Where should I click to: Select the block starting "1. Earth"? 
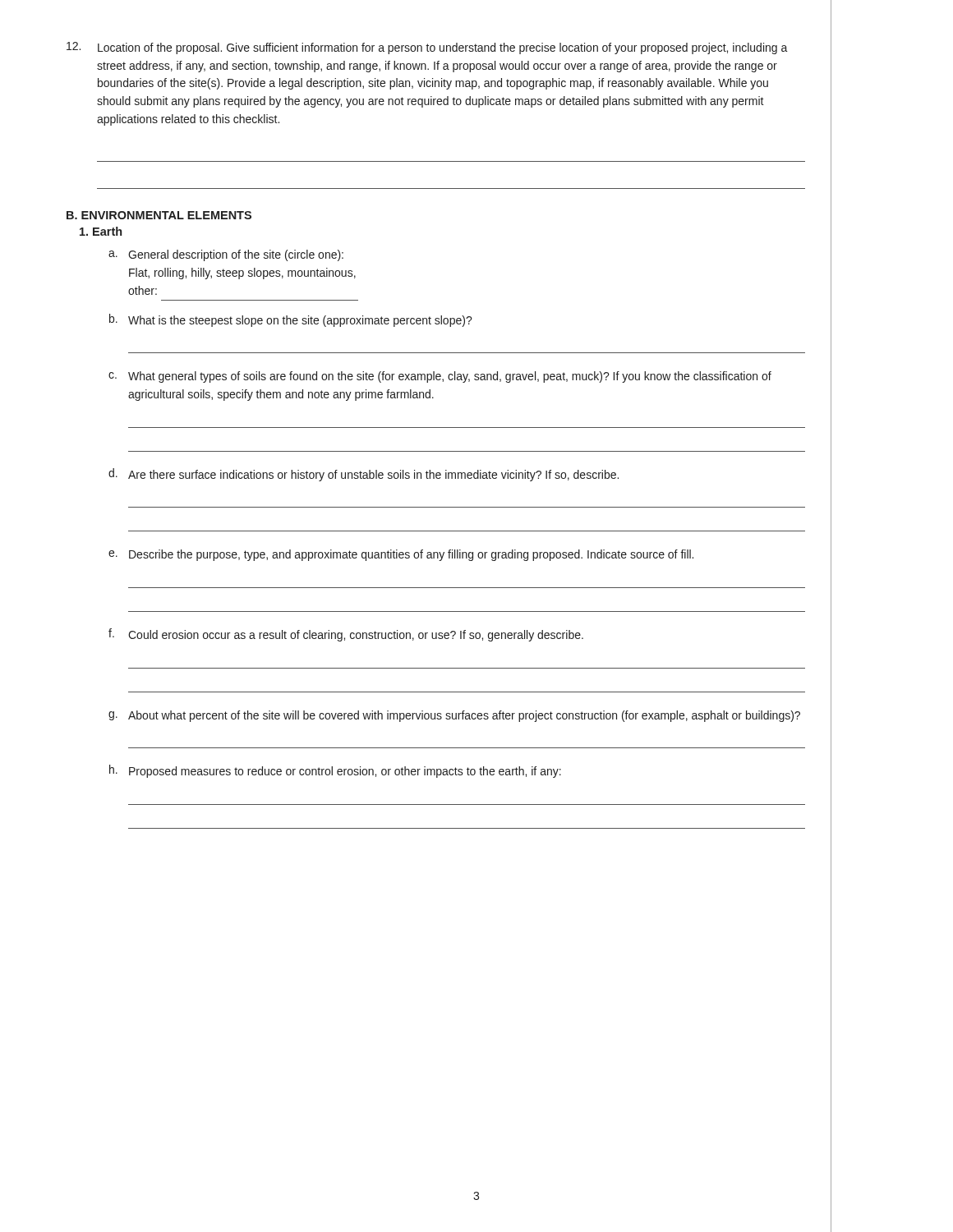click(101, 232)
